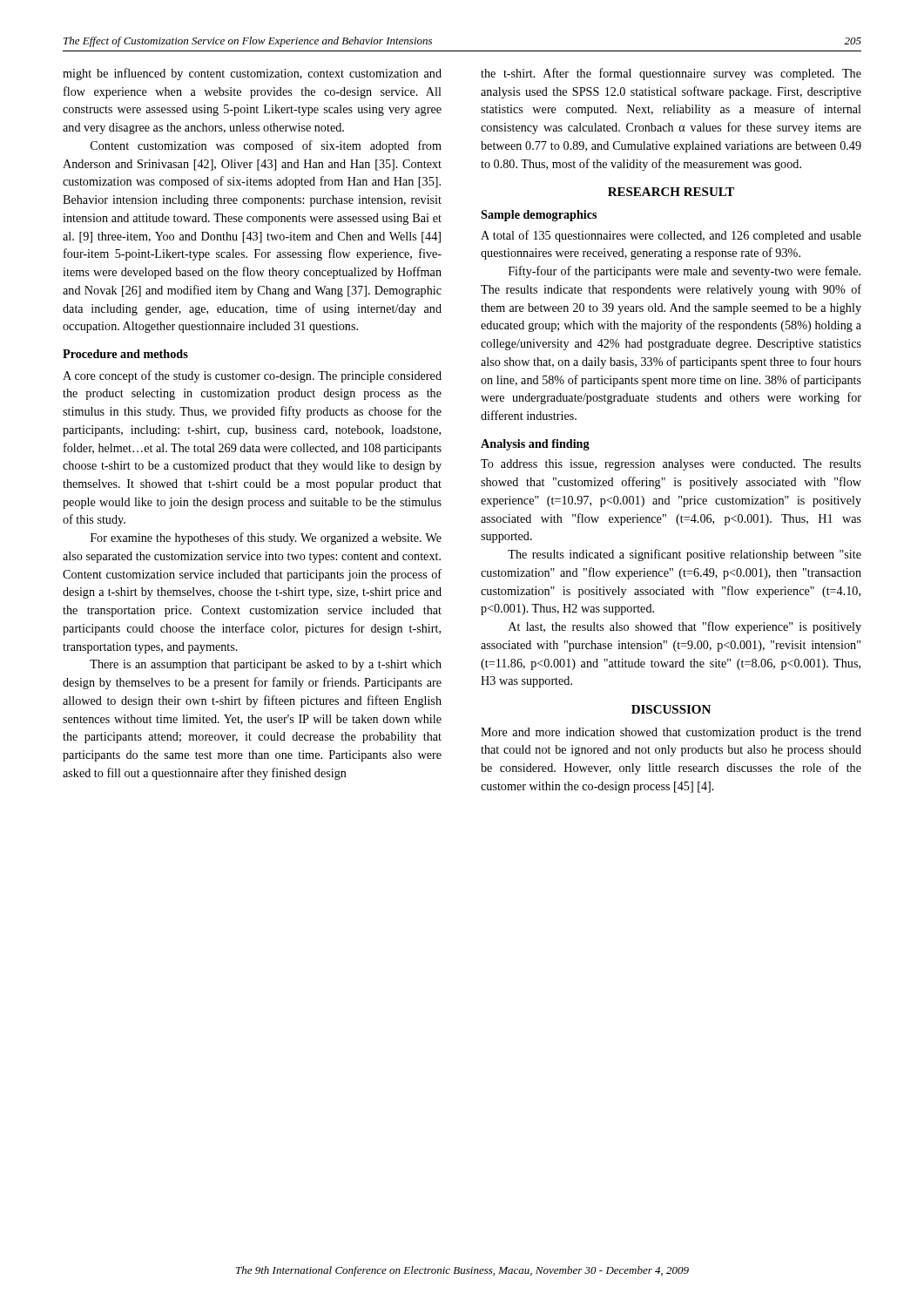Click on the text block starting "Sample demographics"
Screen dimensions: 1307x924
[539, 214]
